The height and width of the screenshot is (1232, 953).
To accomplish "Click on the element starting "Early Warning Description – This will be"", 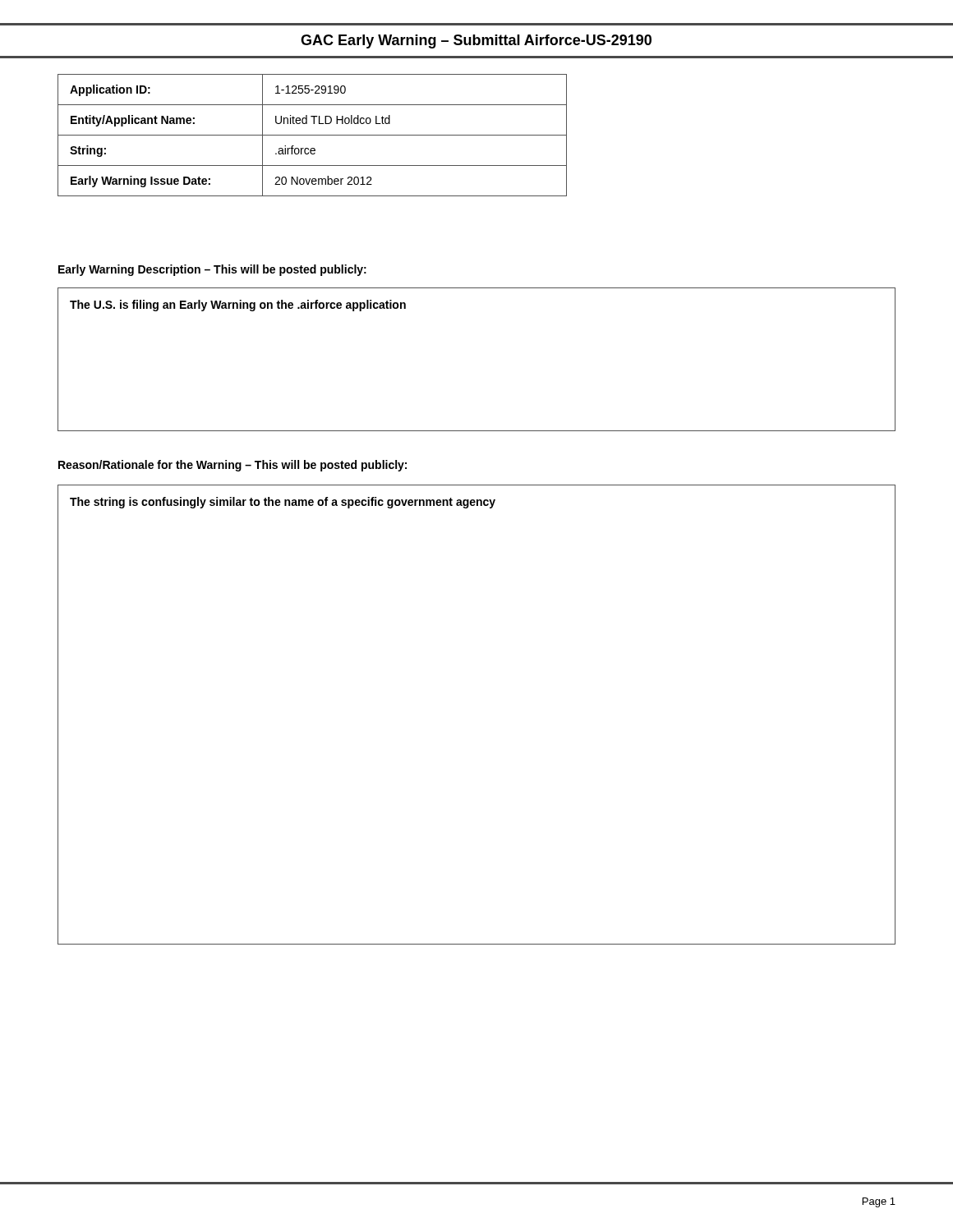I will coord(212,269).
